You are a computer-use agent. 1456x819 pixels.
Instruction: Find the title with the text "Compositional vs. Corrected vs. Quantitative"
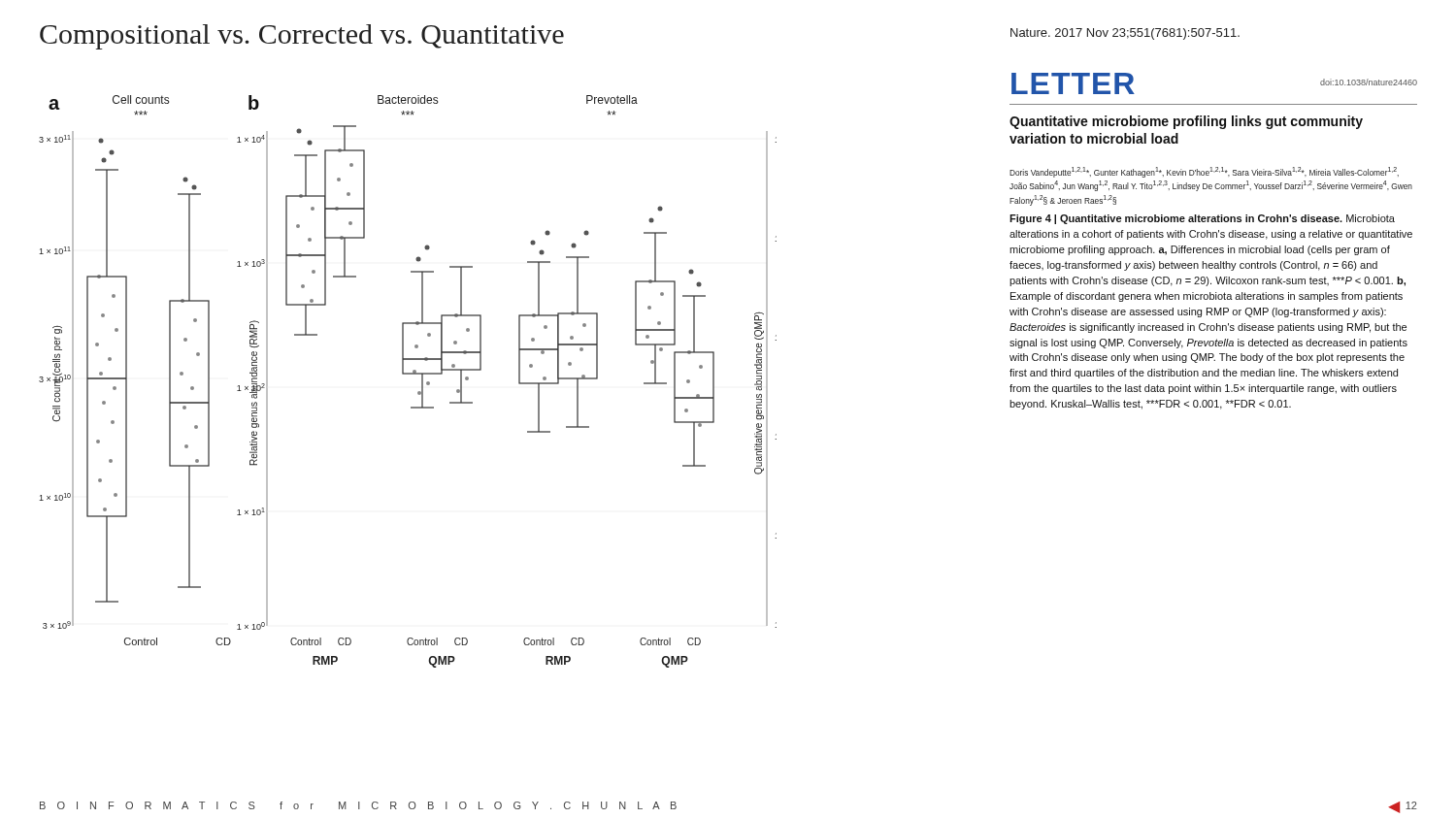pos(302,33)
